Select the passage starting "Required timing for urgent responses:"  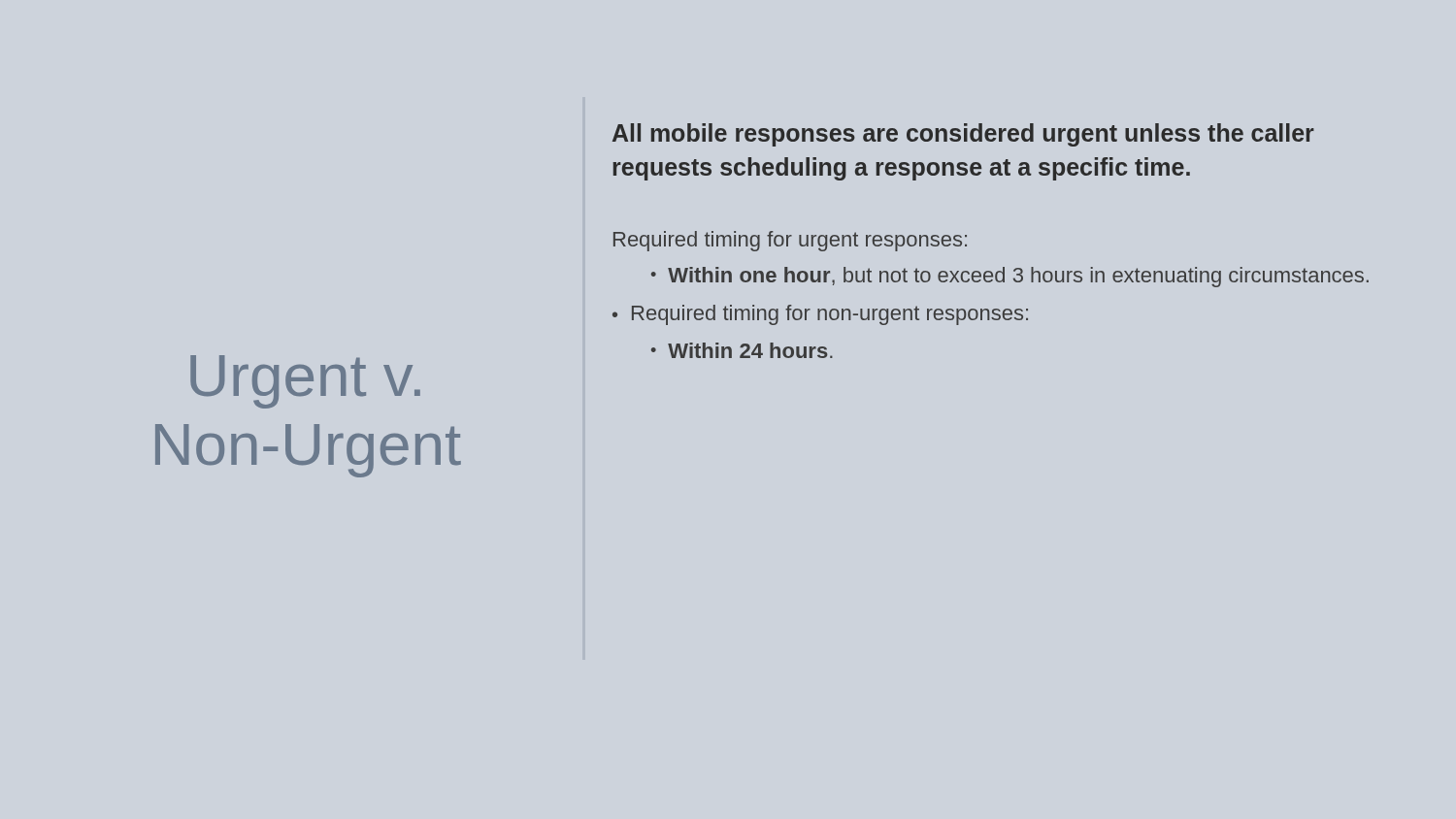790,239
